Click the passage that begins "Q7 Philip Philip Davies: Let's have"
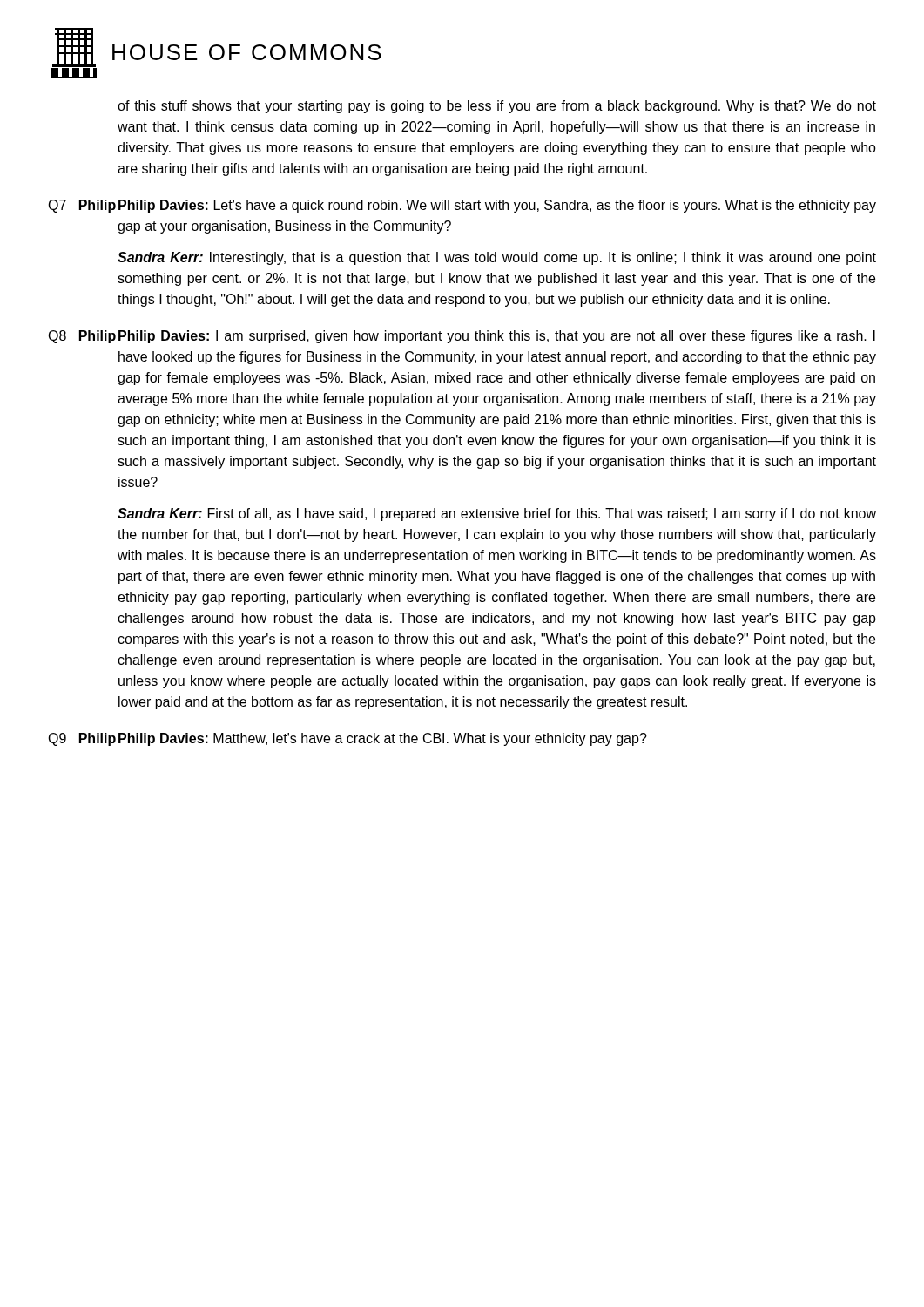The image size is (924, 1307). pos(462,253)
